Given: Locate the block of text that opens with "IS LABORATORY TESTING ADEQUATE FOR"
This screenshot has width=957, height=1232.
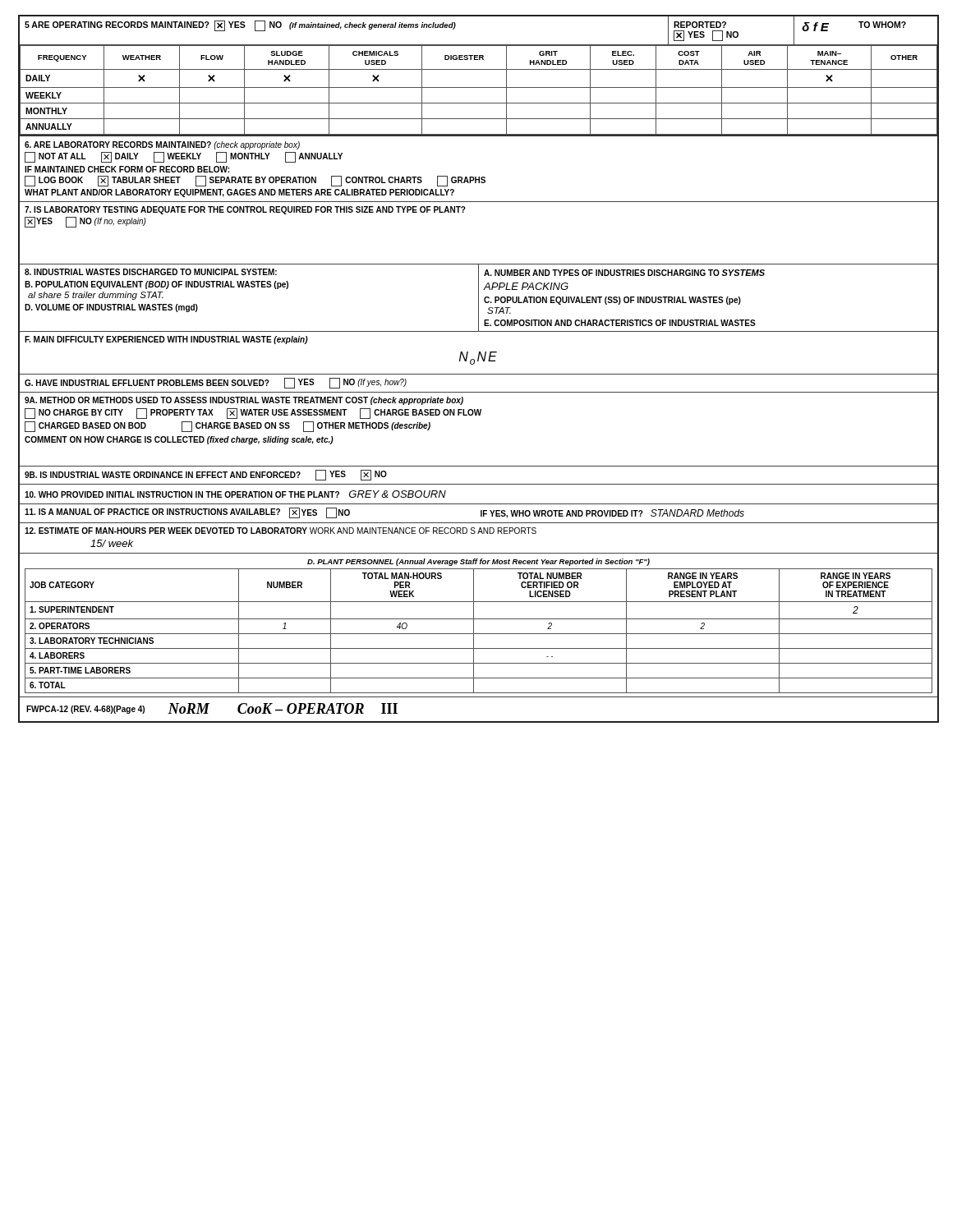Looking at the screenshot, I should (245, 210).
